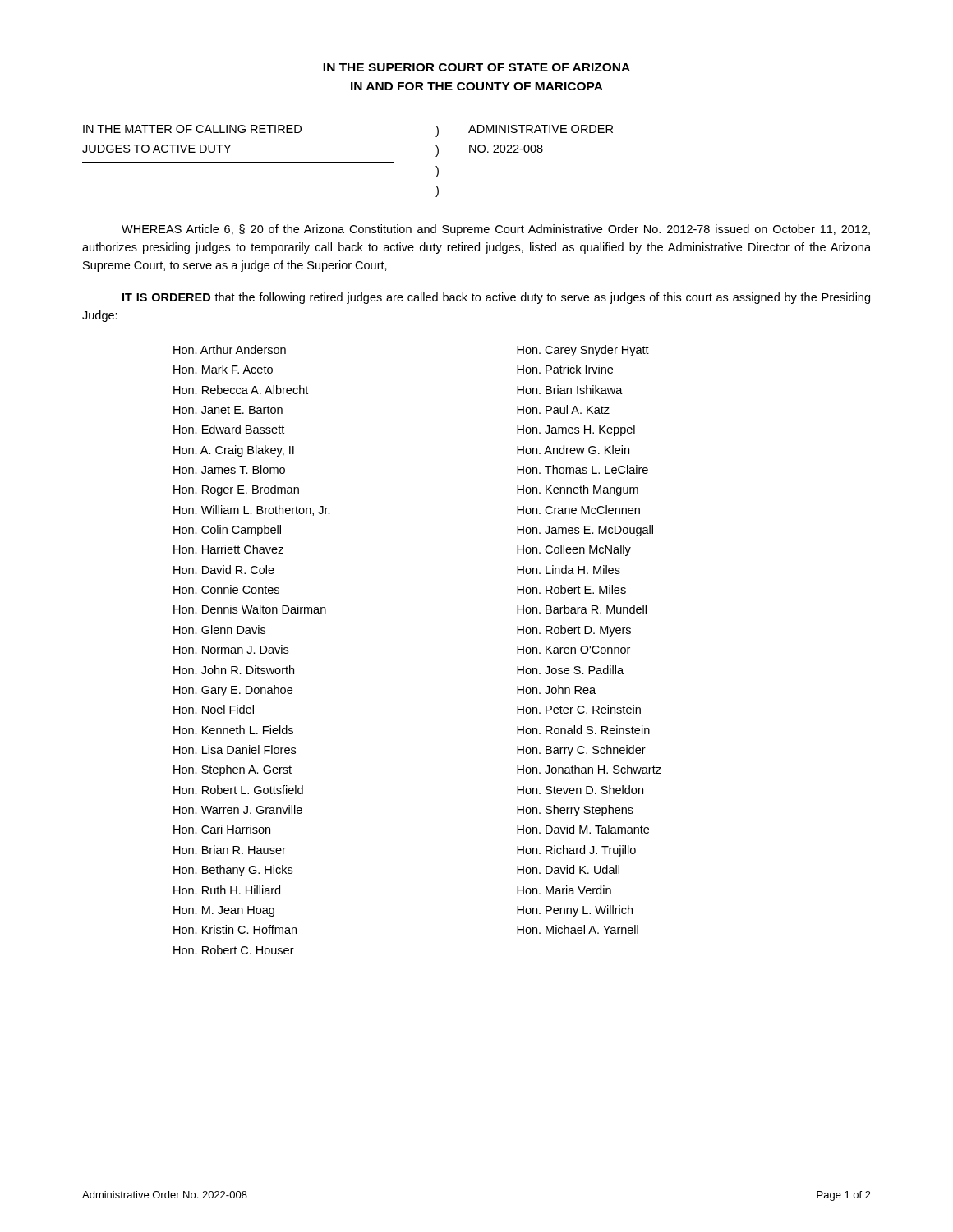The image size is (953, 1232).
Task: Where does it say "Hon. Glenn Davis"?
Action: coord(219,630)
